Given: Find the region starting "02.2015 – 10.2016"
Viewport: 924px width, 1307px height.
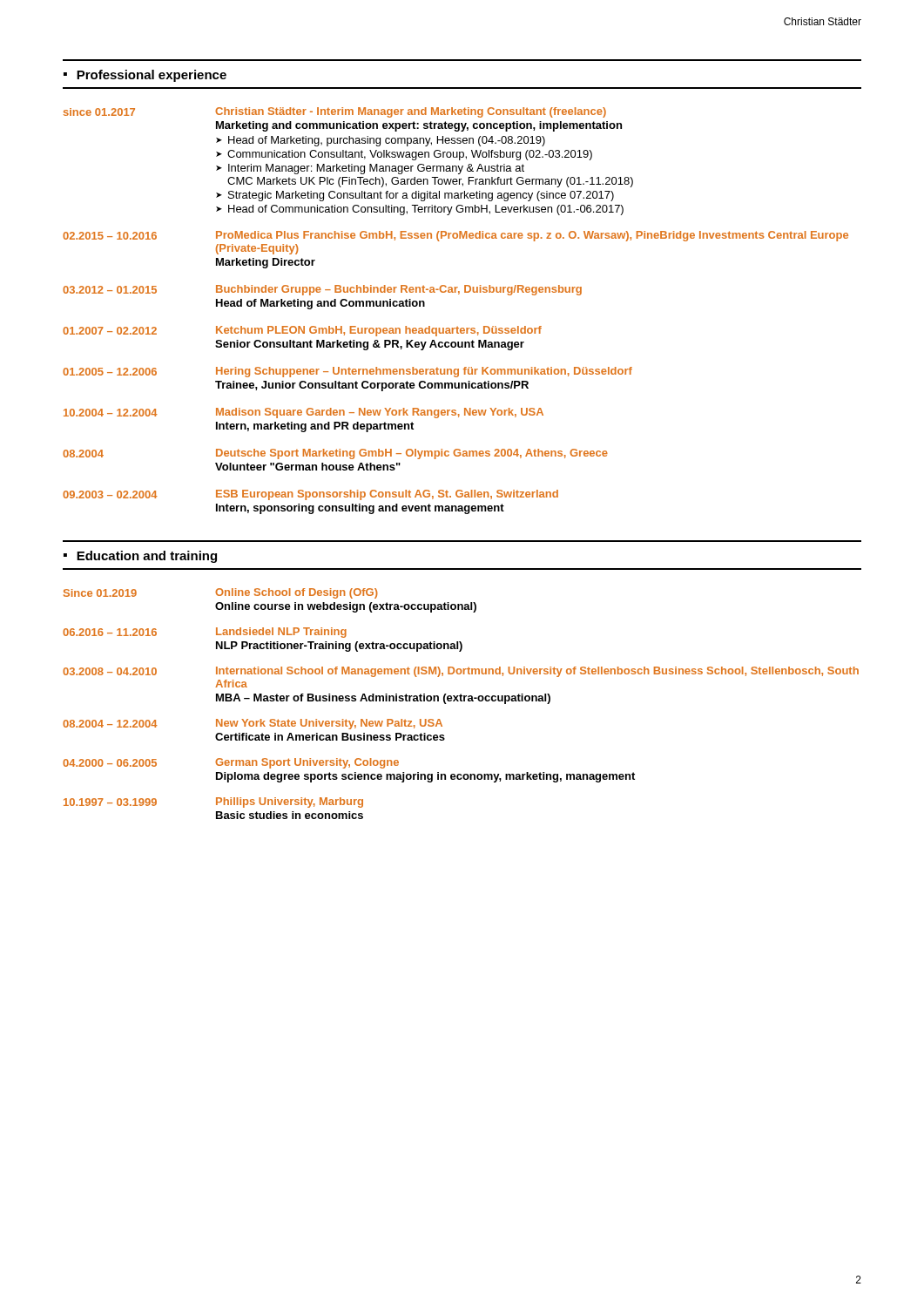Looking at the screenshot, I should [462, 249].
